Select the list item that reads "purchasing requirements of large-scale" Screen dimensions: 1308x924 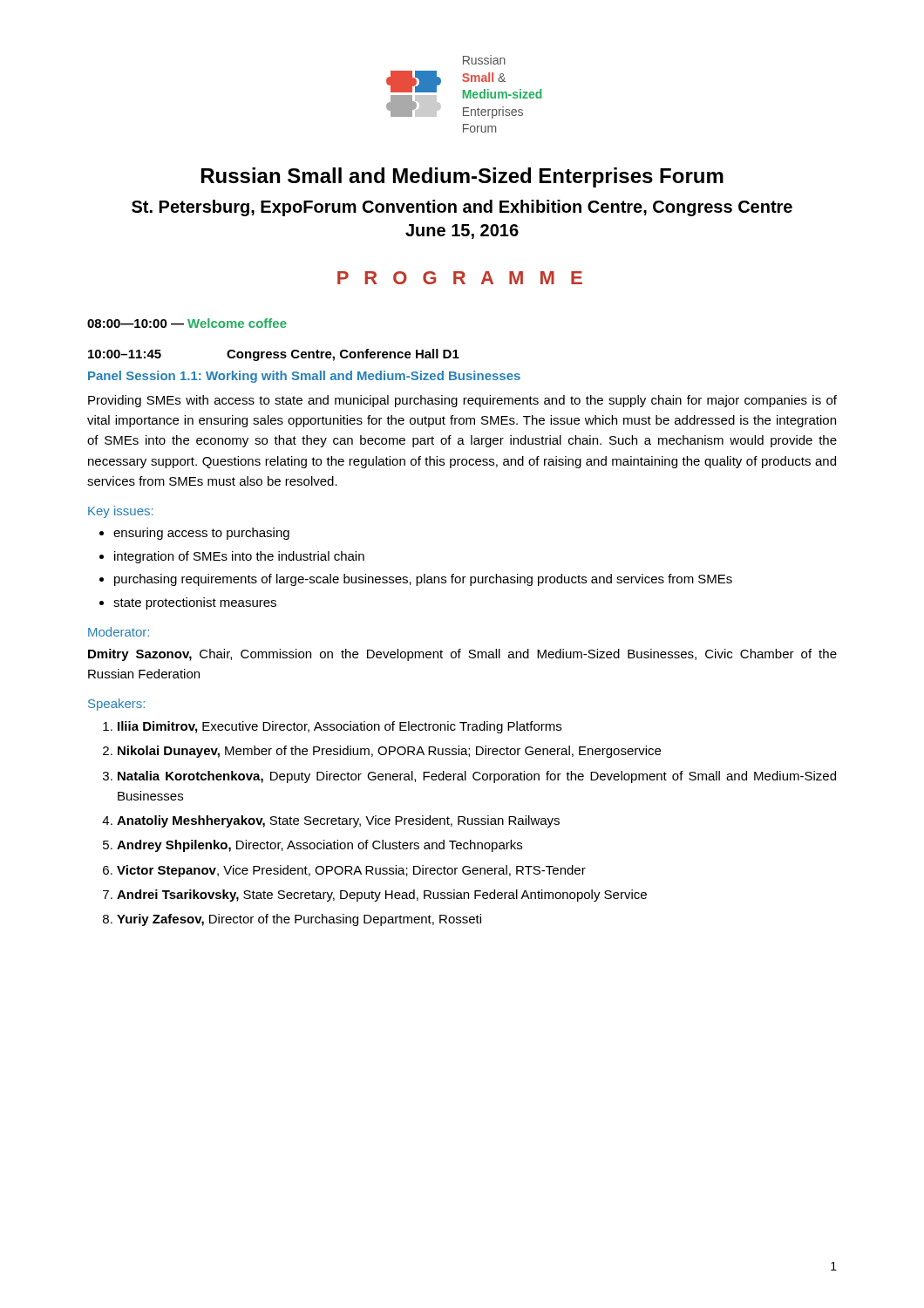(423, 579)
